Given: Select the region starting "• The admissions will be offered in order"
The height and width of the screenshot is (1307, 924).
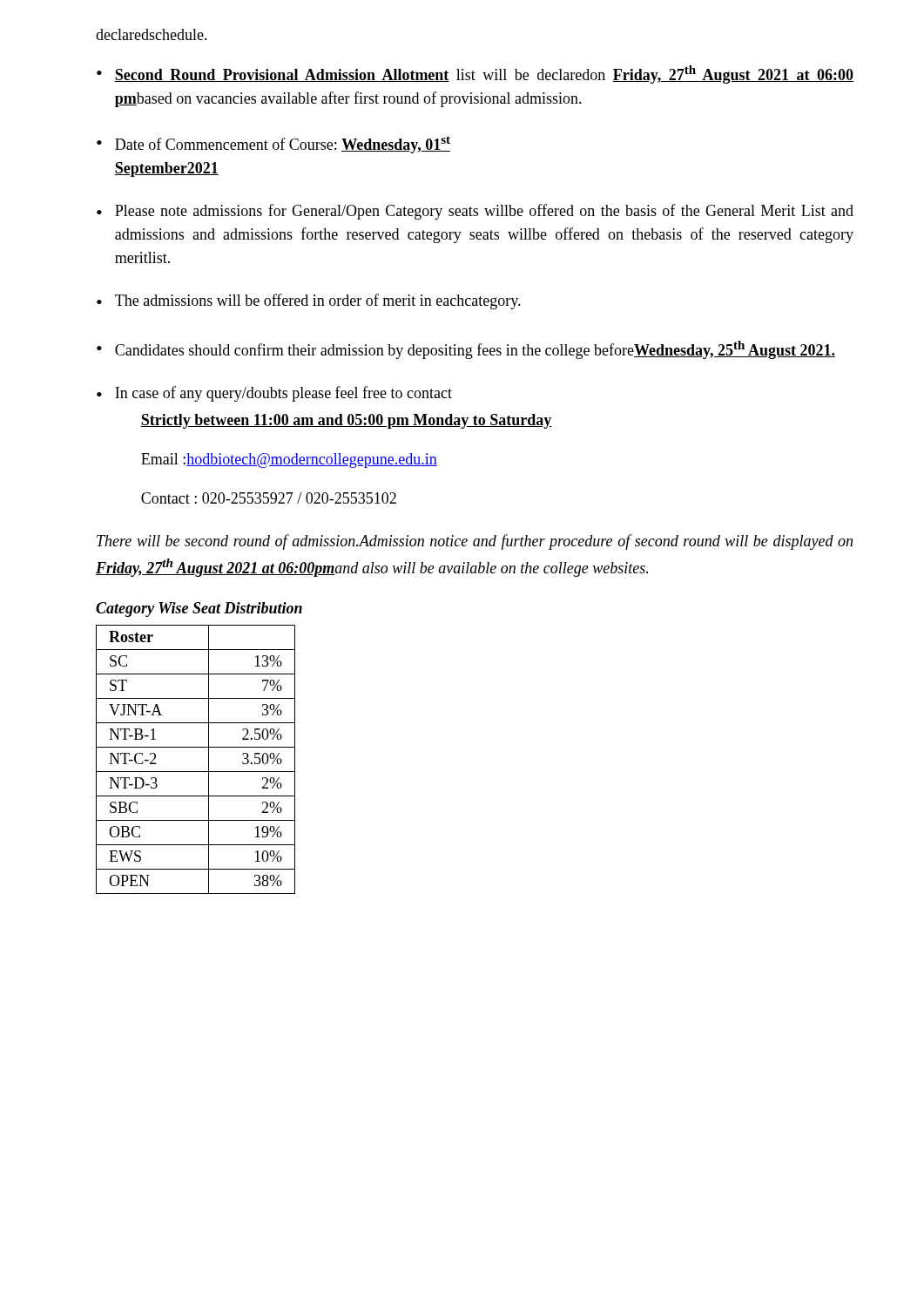Looking at the screenshot, I should (x=475, y=303).
